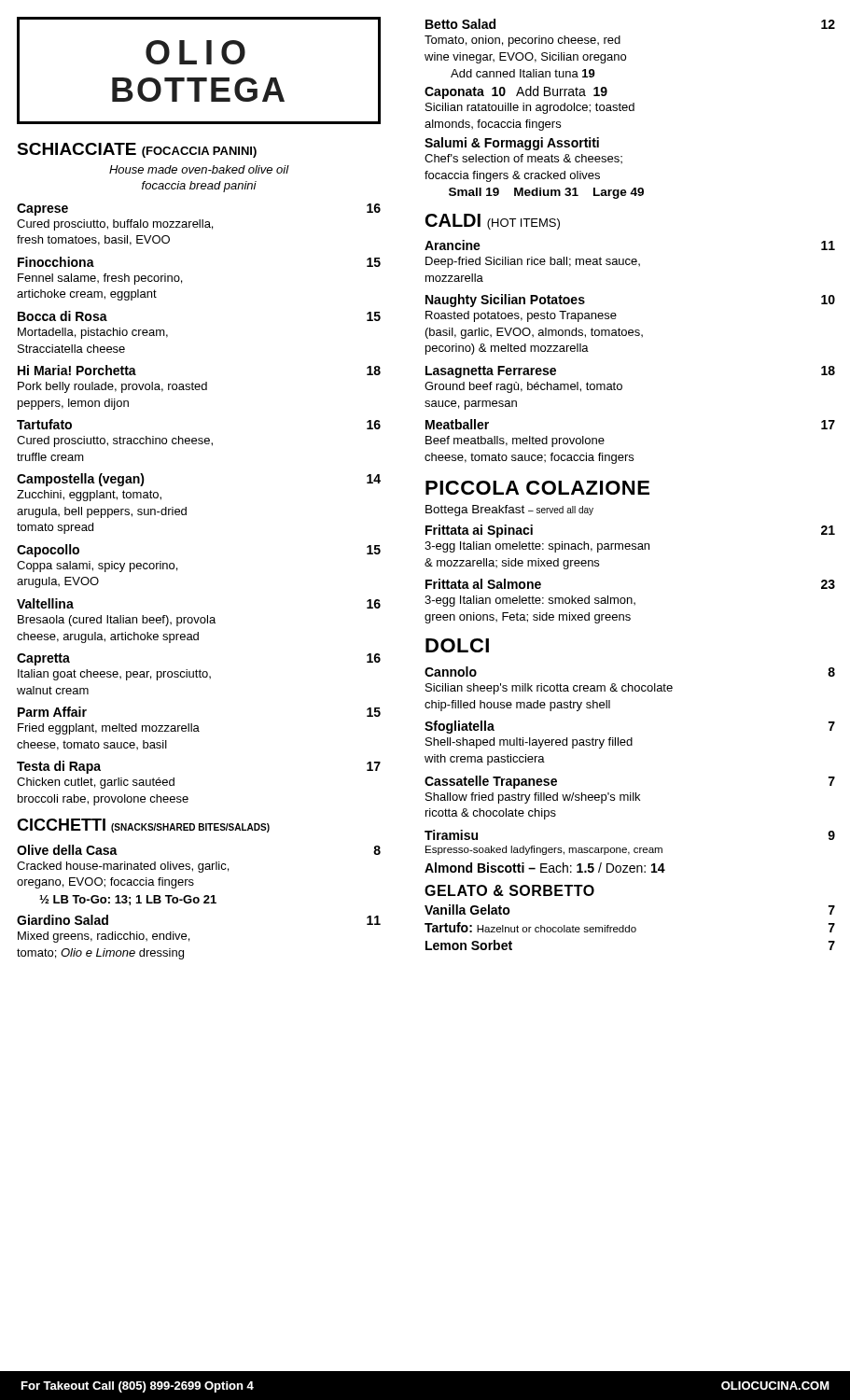Screen dimensions: 1400x850
Task: Find the text block starting "Caprese16 Cured prosciutto, buffalo mozzarella,fresh"
Action: [x=199, y=224]
